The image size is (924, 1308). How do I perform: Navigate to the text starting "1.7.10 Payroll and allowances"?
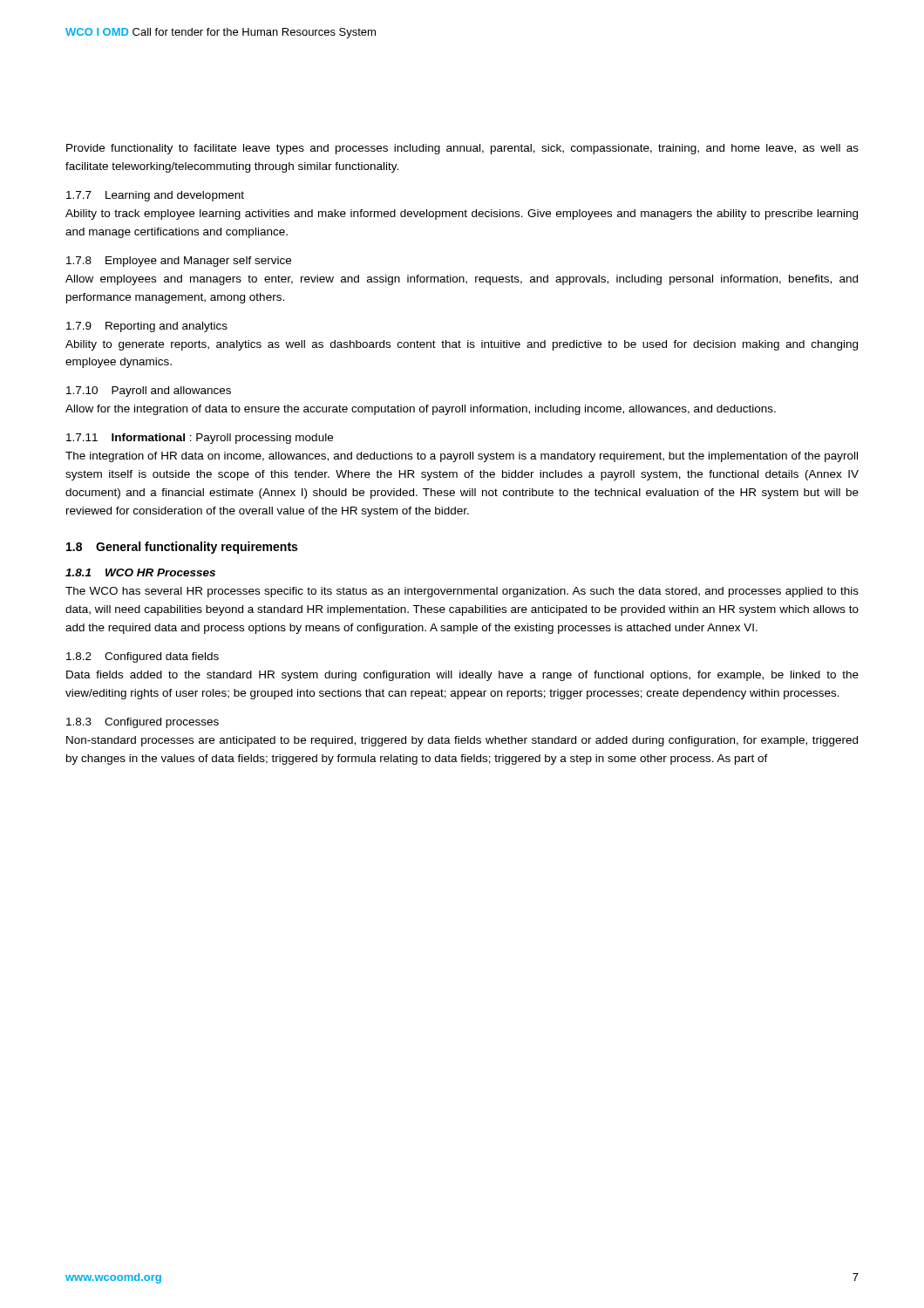pos(148,391)
